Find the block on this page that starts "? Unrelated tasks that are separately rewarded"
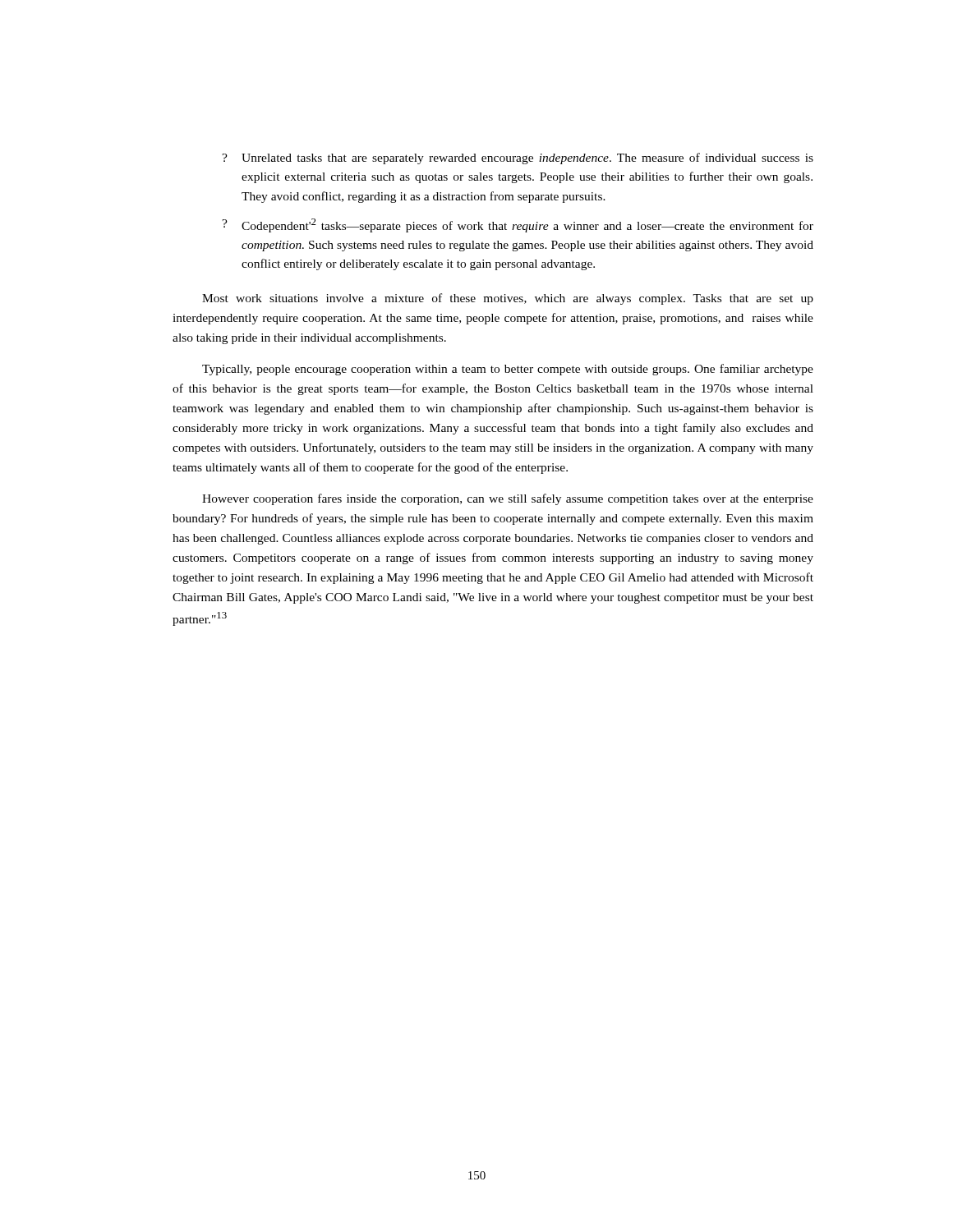 pyautogui.click(x=518, y=176)
